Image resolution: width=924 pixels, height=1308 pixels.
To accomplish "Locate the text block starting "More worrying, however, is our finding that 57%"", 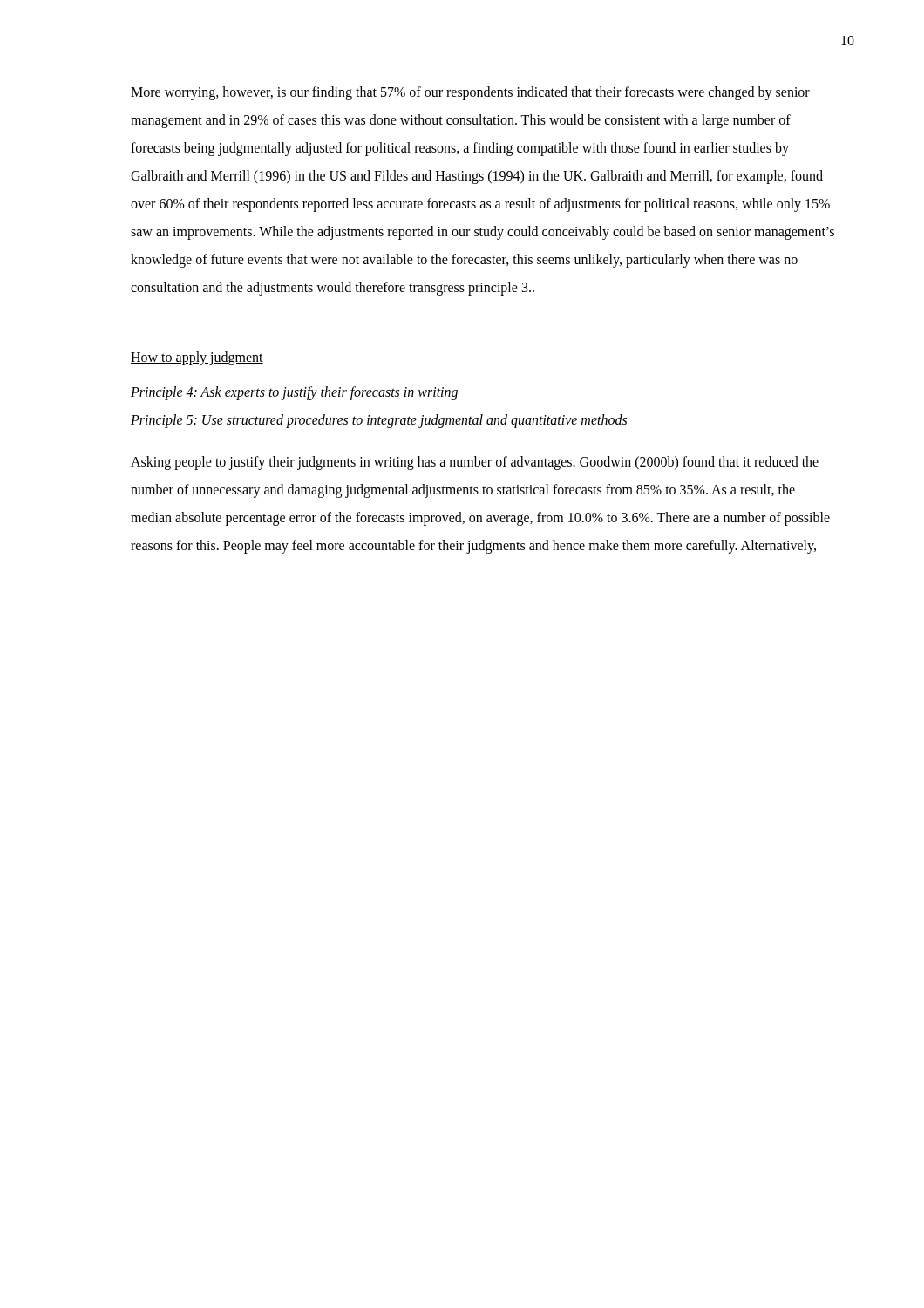I will pyautogui.click(x=484, y=190).
